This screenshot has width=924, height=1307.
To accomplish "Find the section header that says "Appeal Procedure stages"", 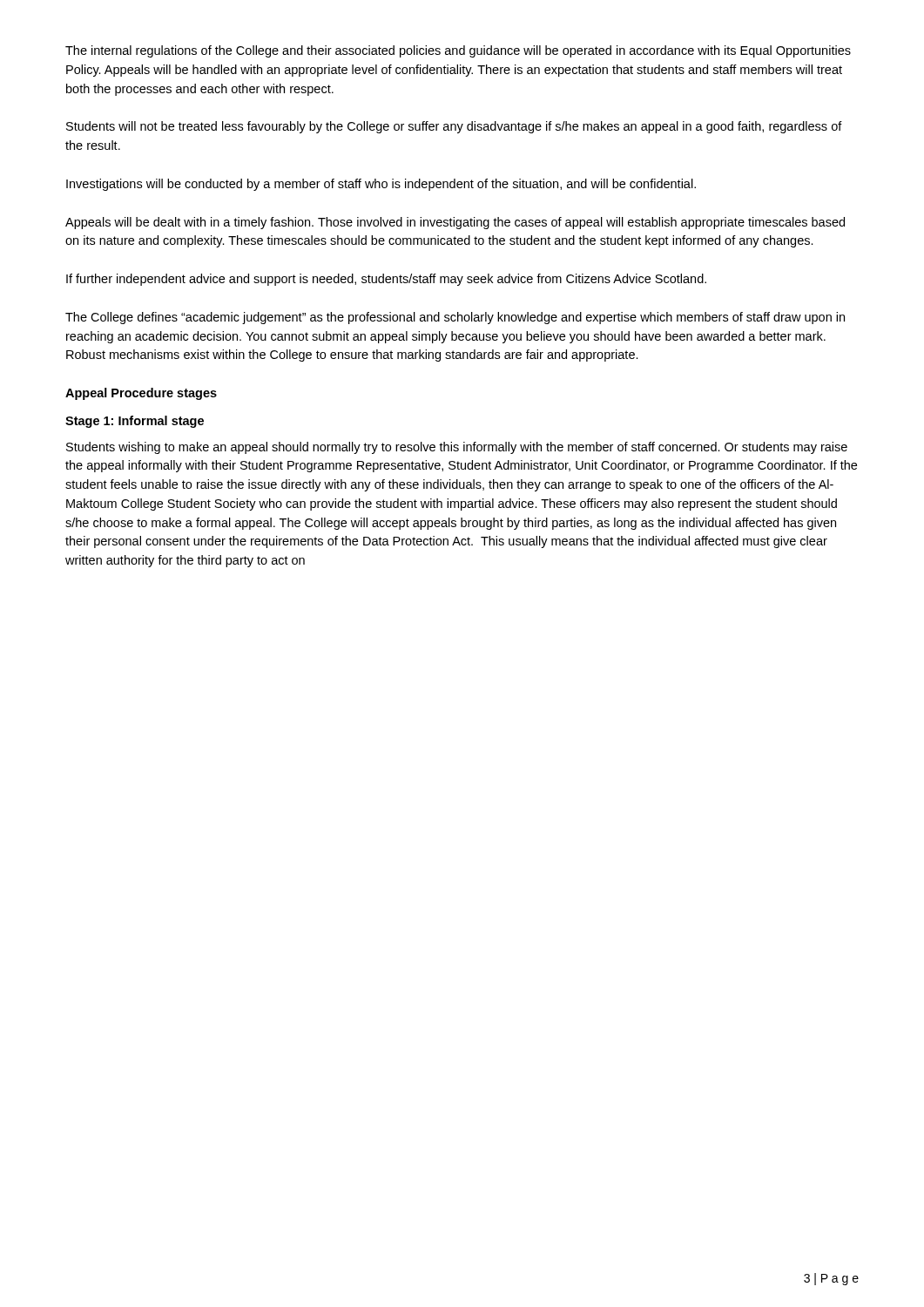I will (141, 393).
